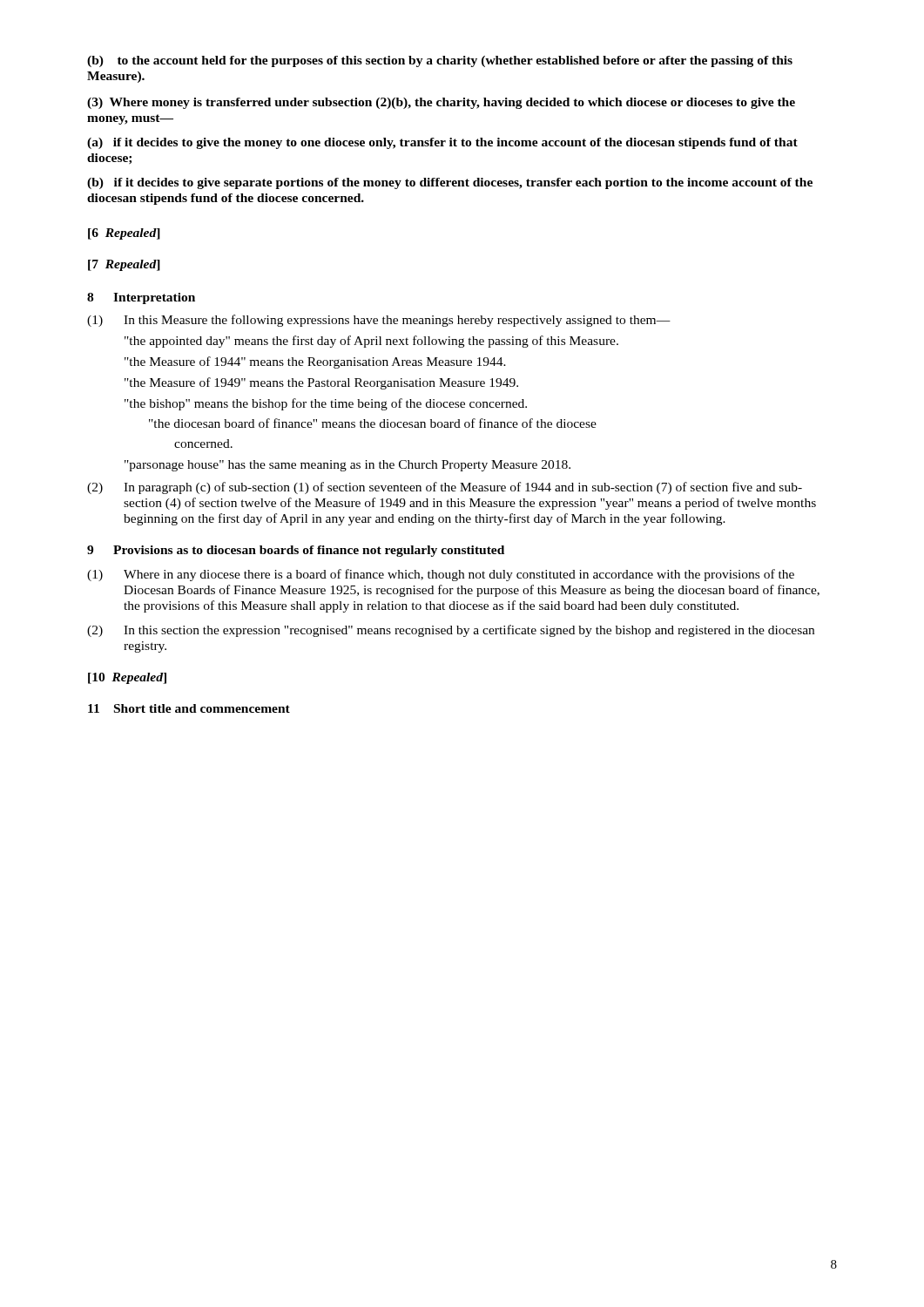Select the region starting "[7 Repealed]"

pos(124,264)
